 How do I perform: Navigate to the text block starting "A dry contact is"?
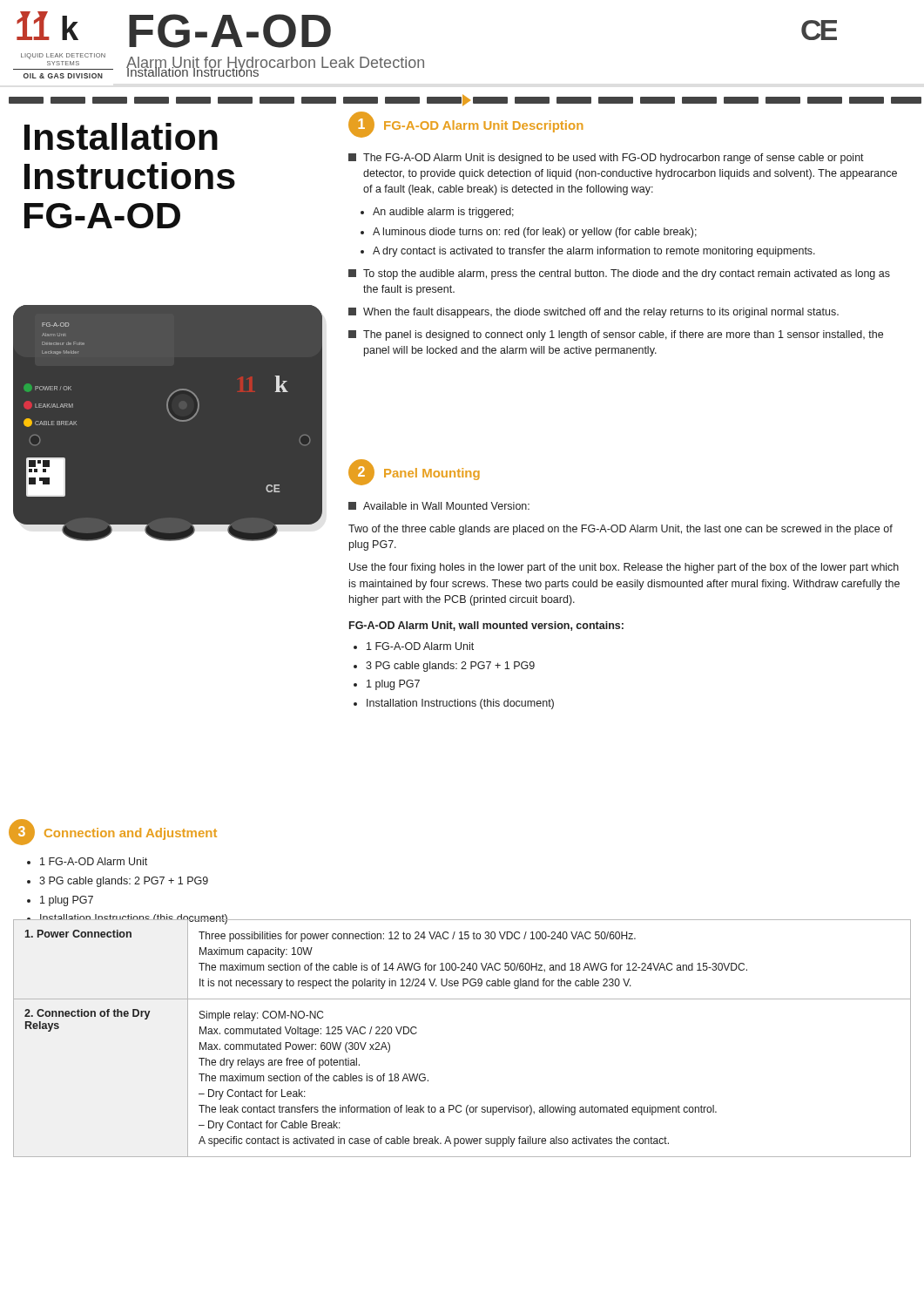click(594, 251)
